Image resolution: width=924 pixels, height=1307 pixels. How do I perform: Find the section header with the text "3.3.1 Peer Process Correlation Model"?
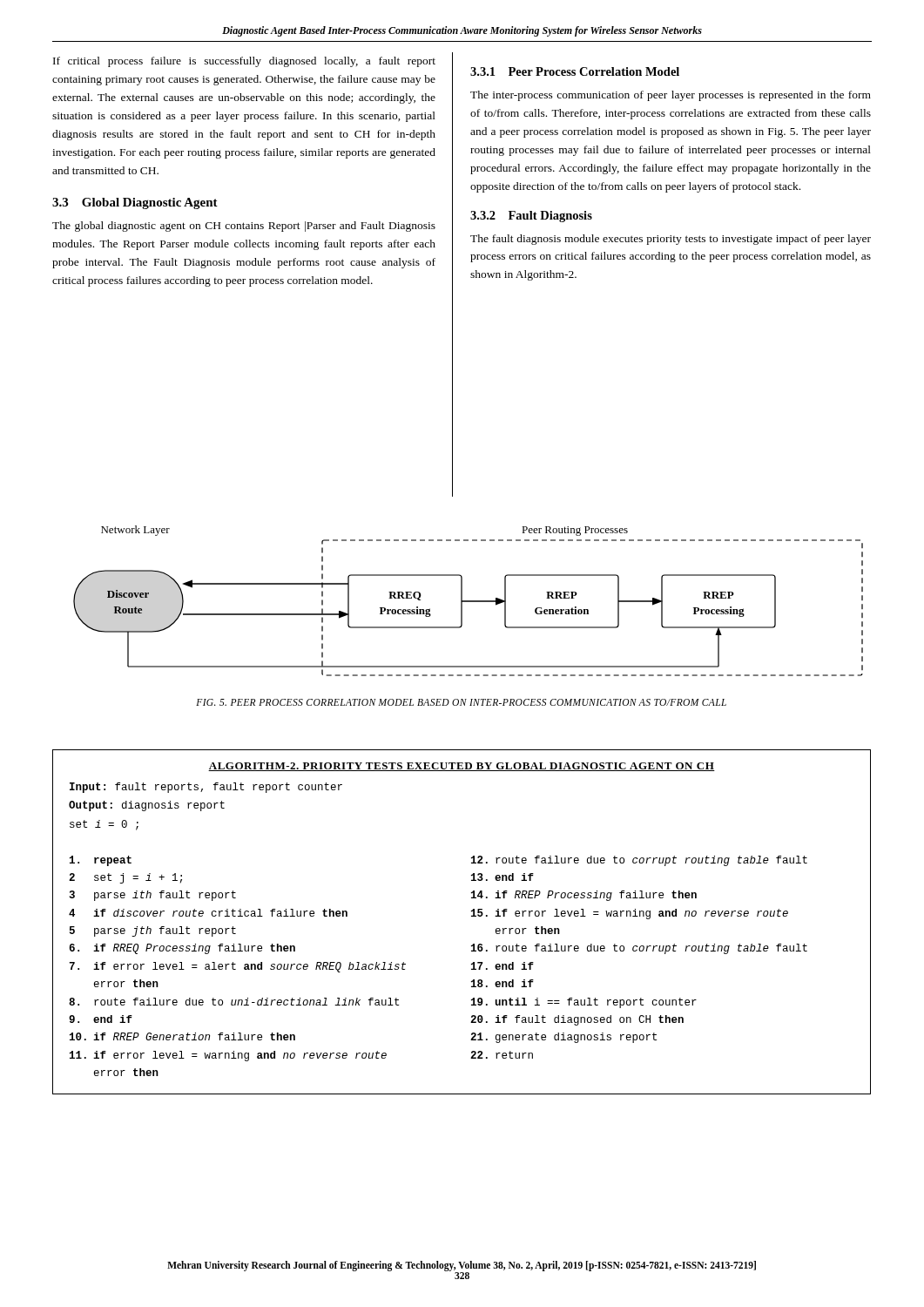point(575,71)
